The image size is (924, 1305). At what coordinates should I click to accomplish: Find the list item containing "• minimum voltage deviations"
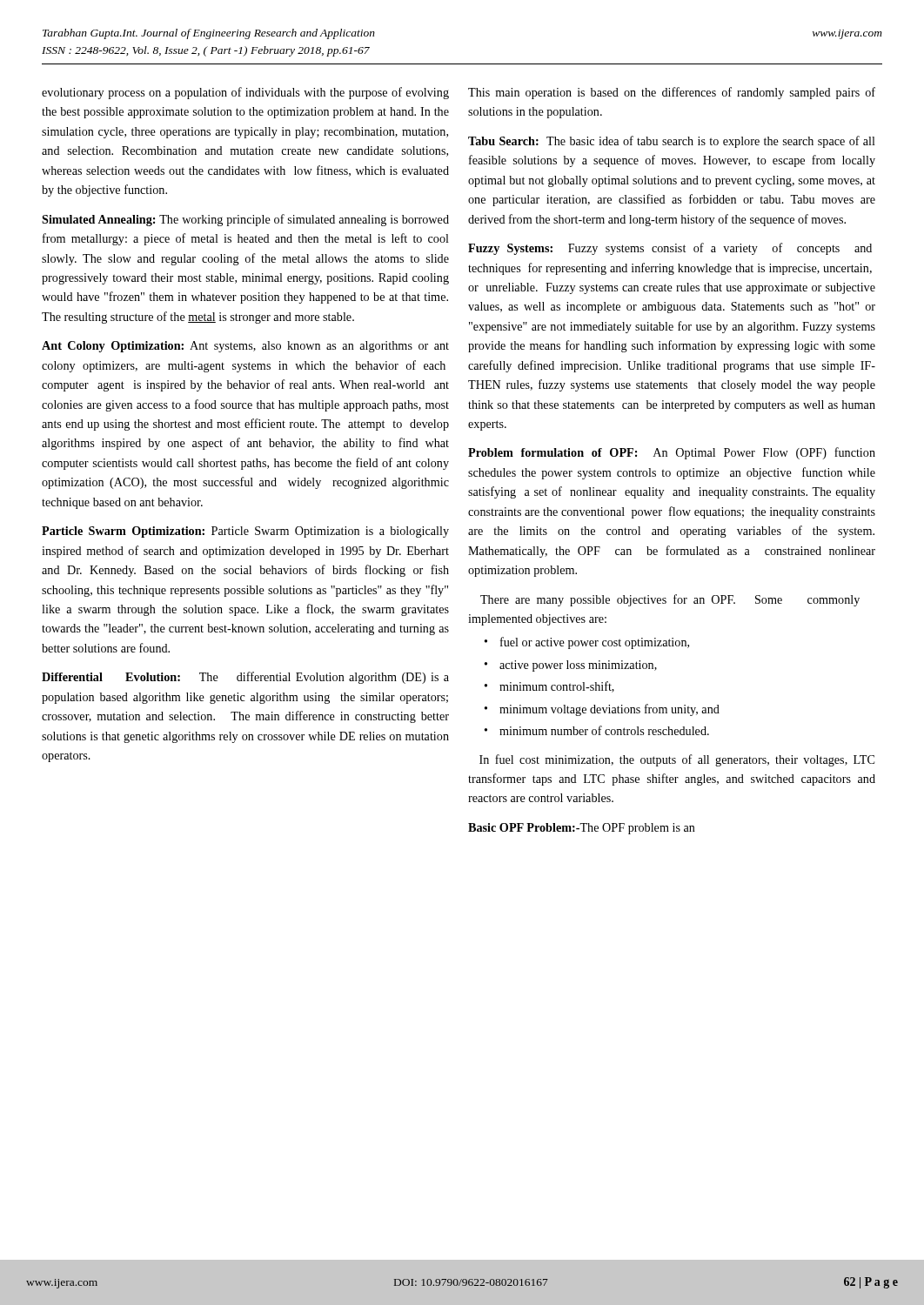point(680,709)
